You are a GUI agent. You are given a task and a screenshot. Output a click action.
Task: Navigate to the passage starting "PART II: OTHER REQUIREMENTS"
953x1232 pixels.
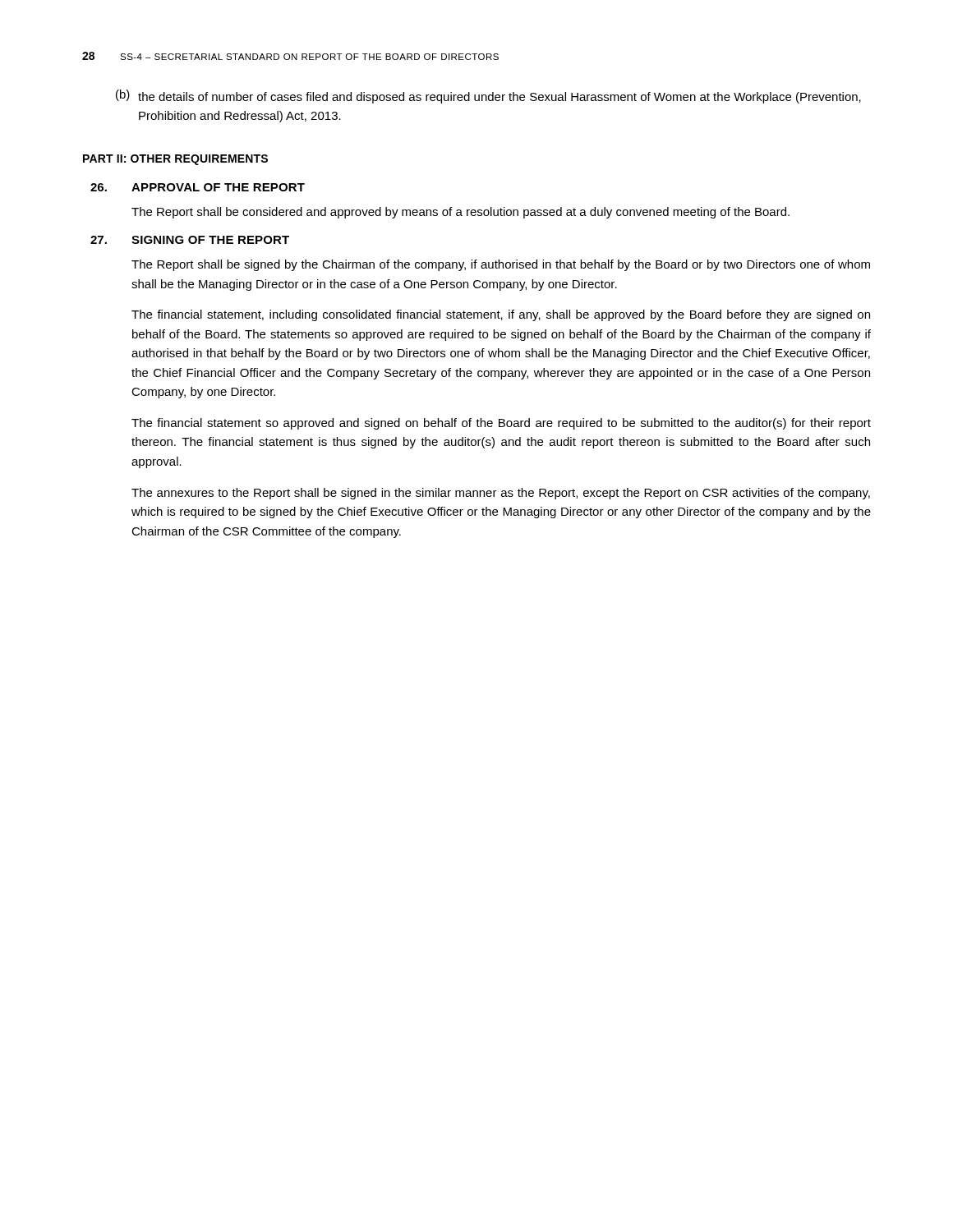pos(175,158)
